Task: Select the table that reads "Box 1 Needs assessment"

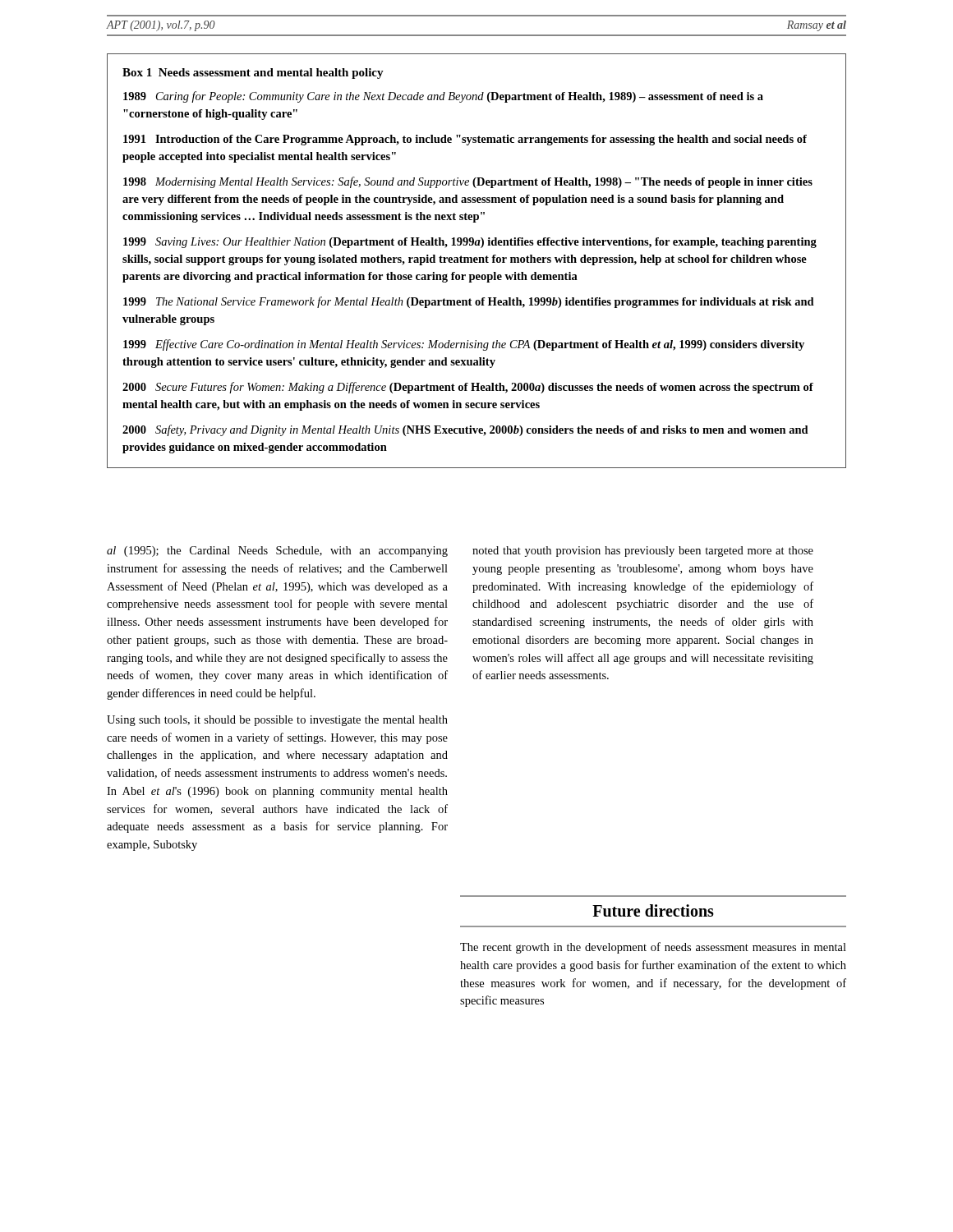Action: click(476, 261)
